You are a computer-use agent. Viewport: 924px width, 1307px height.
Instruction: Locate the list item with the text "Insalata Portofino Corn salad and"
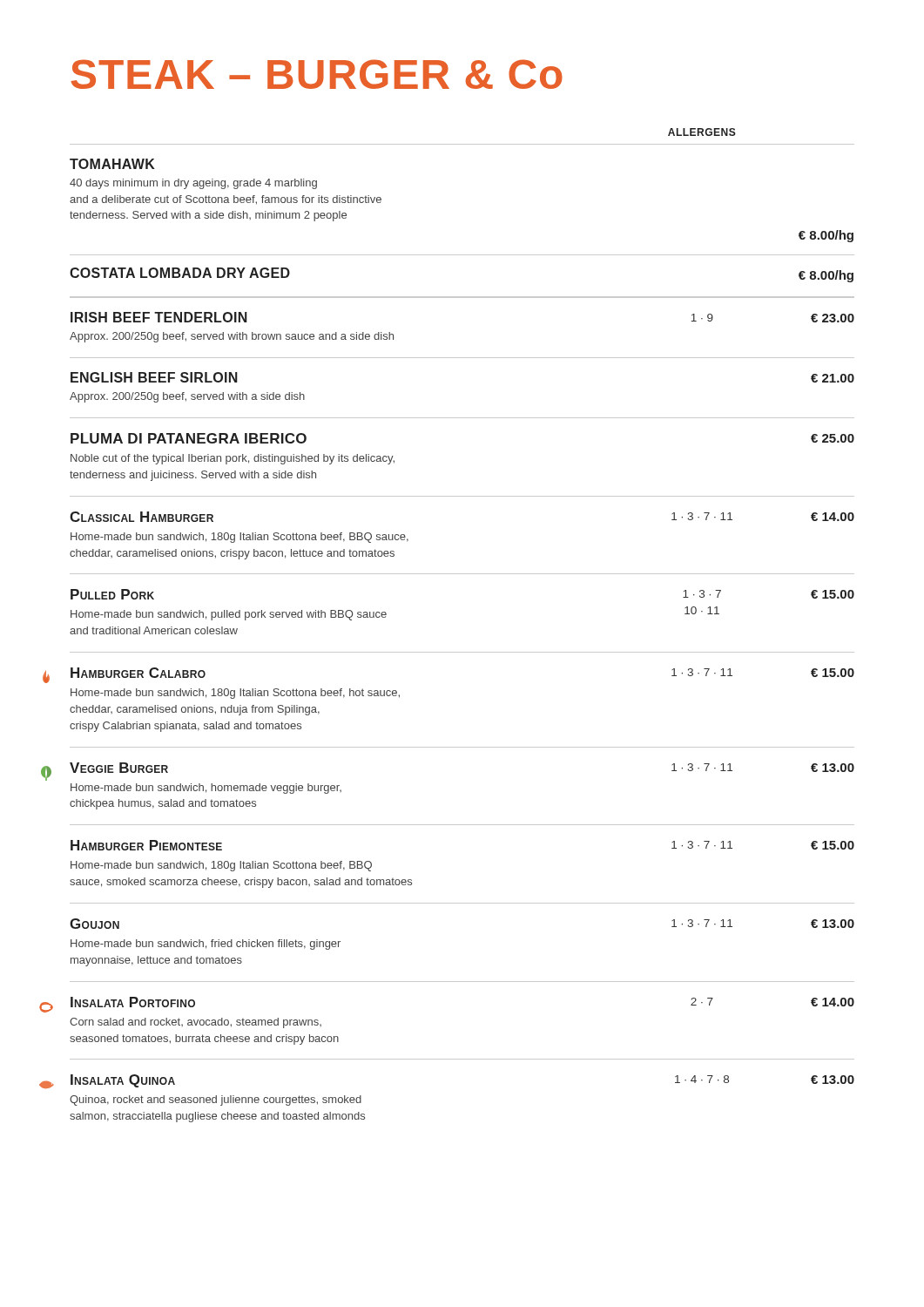(138, 1002)
